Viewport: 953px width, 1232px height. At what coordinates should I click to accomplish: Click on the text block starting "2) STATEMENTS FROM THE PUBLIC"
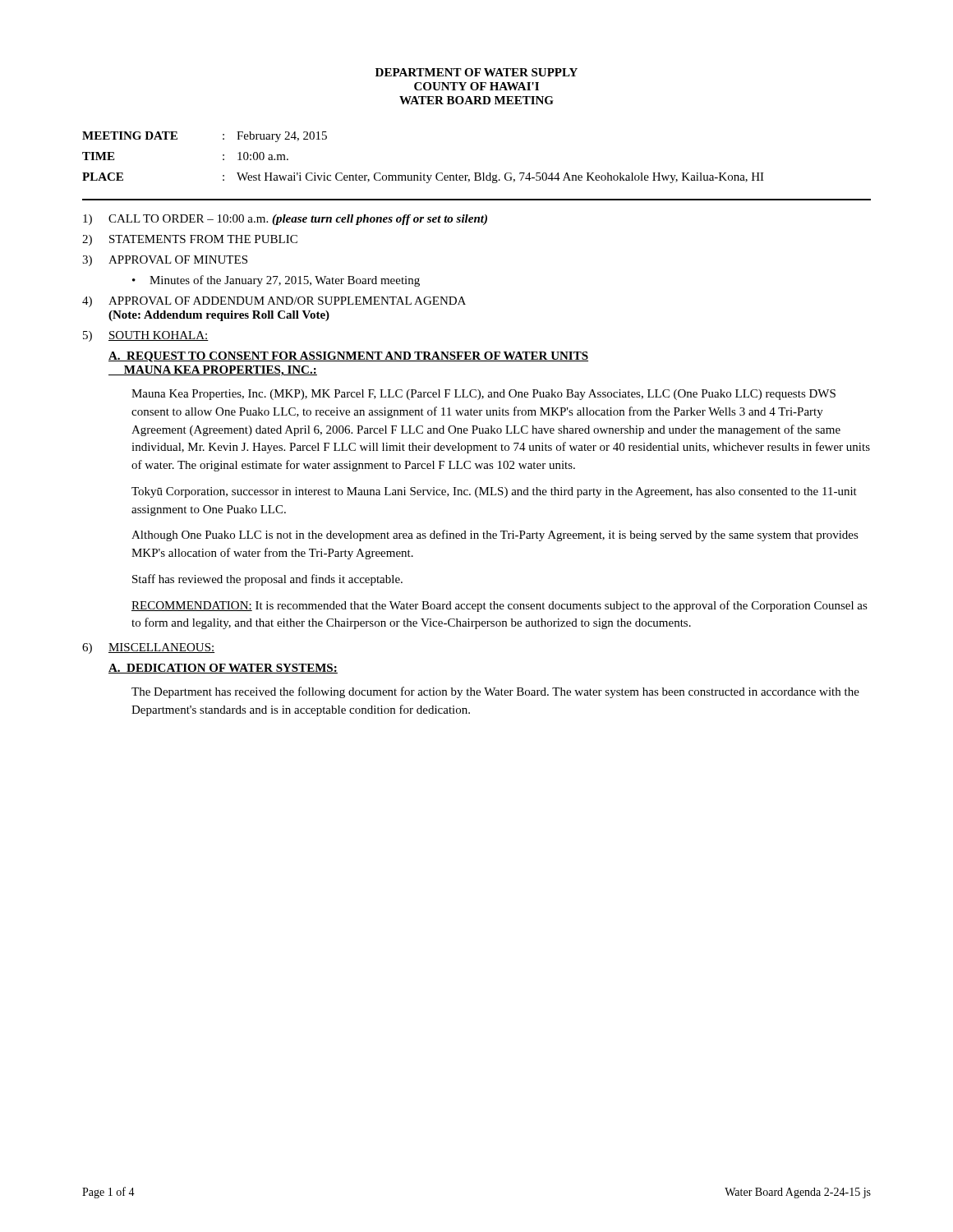pyautogui.click(x=190, y=240)
